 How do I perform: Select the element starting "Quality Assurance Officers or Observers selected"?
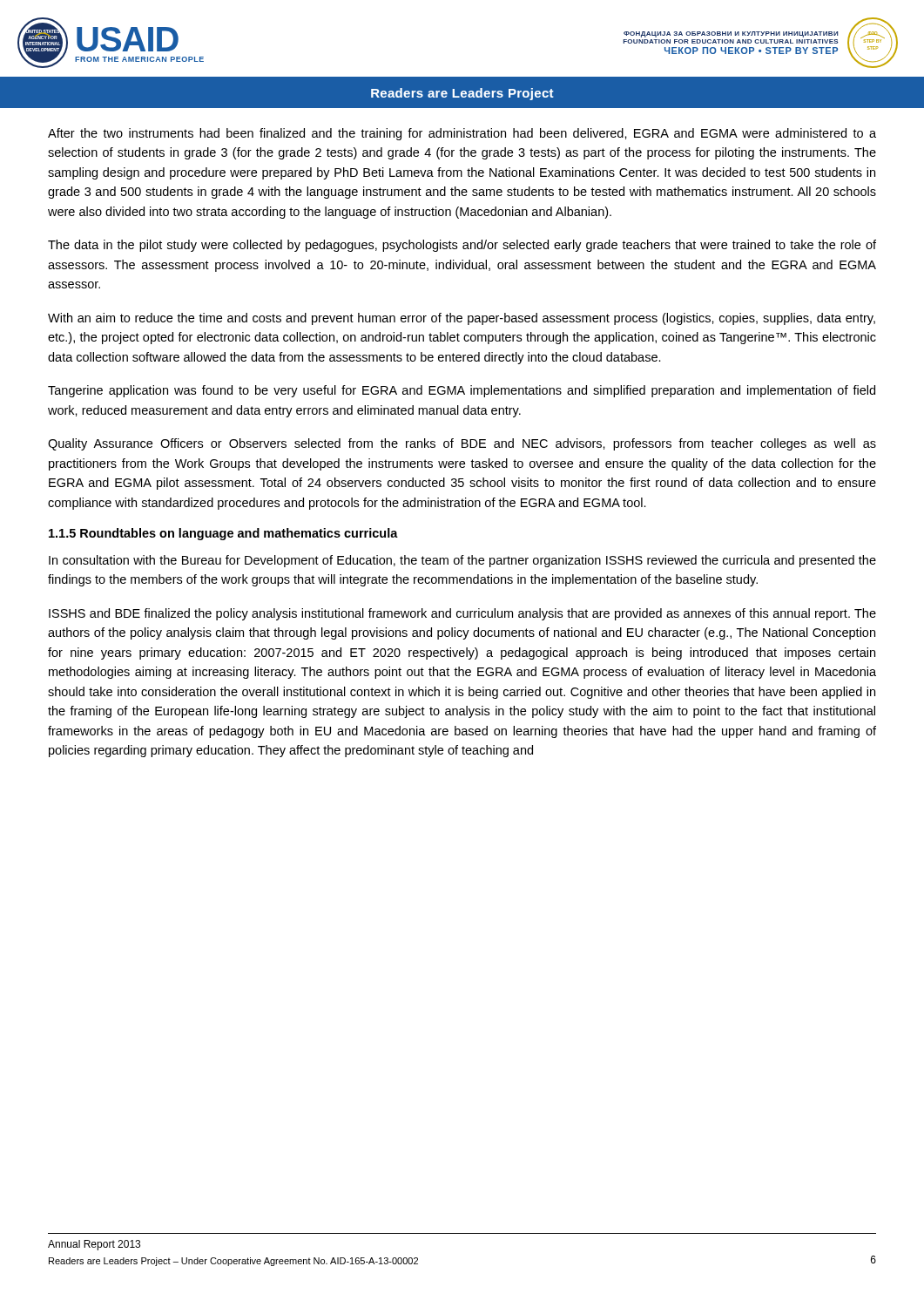pyautogui.click(x=462, y=473)
